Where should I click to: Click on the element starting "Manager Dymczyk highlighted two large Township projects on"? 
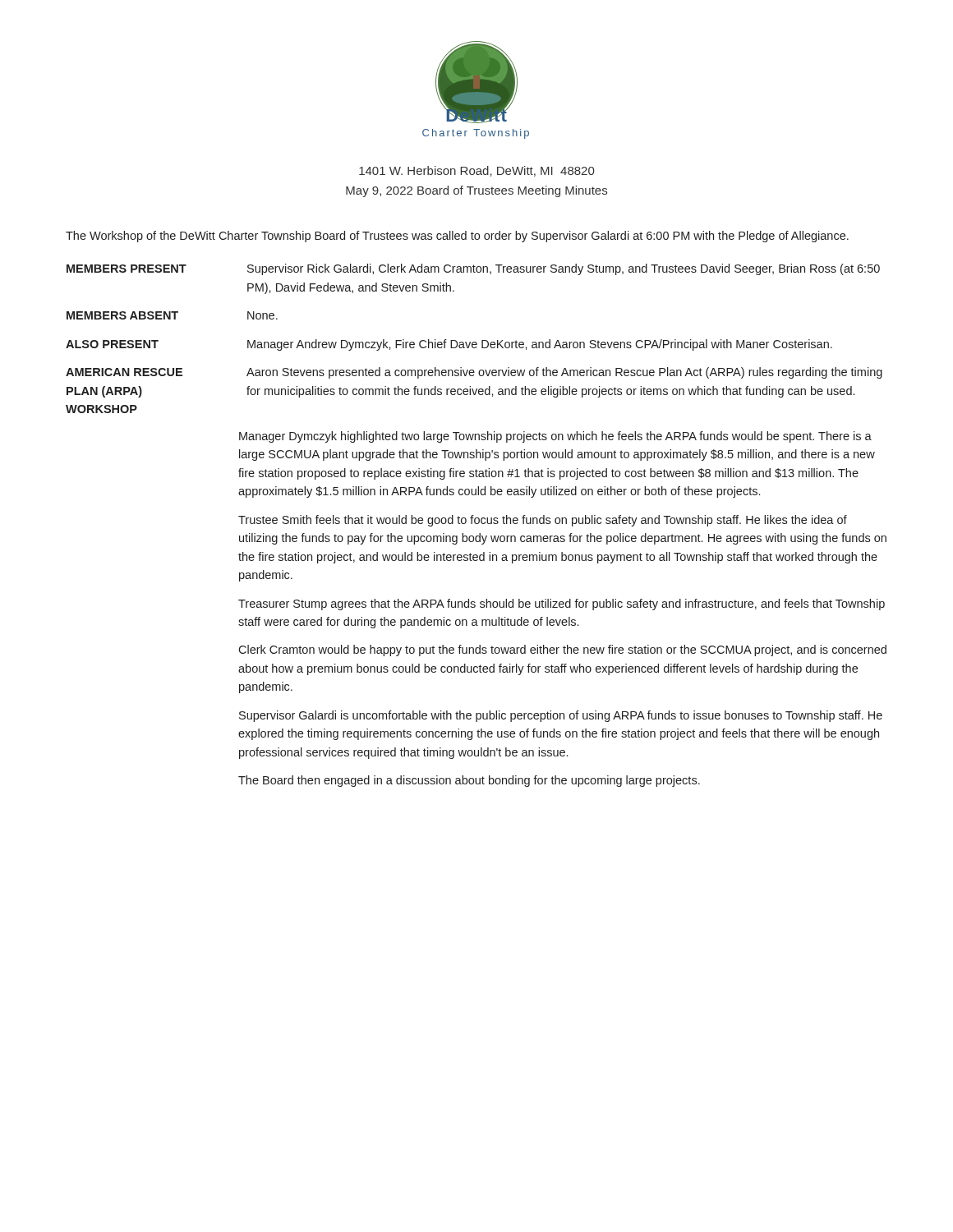(x=556, y=464)
